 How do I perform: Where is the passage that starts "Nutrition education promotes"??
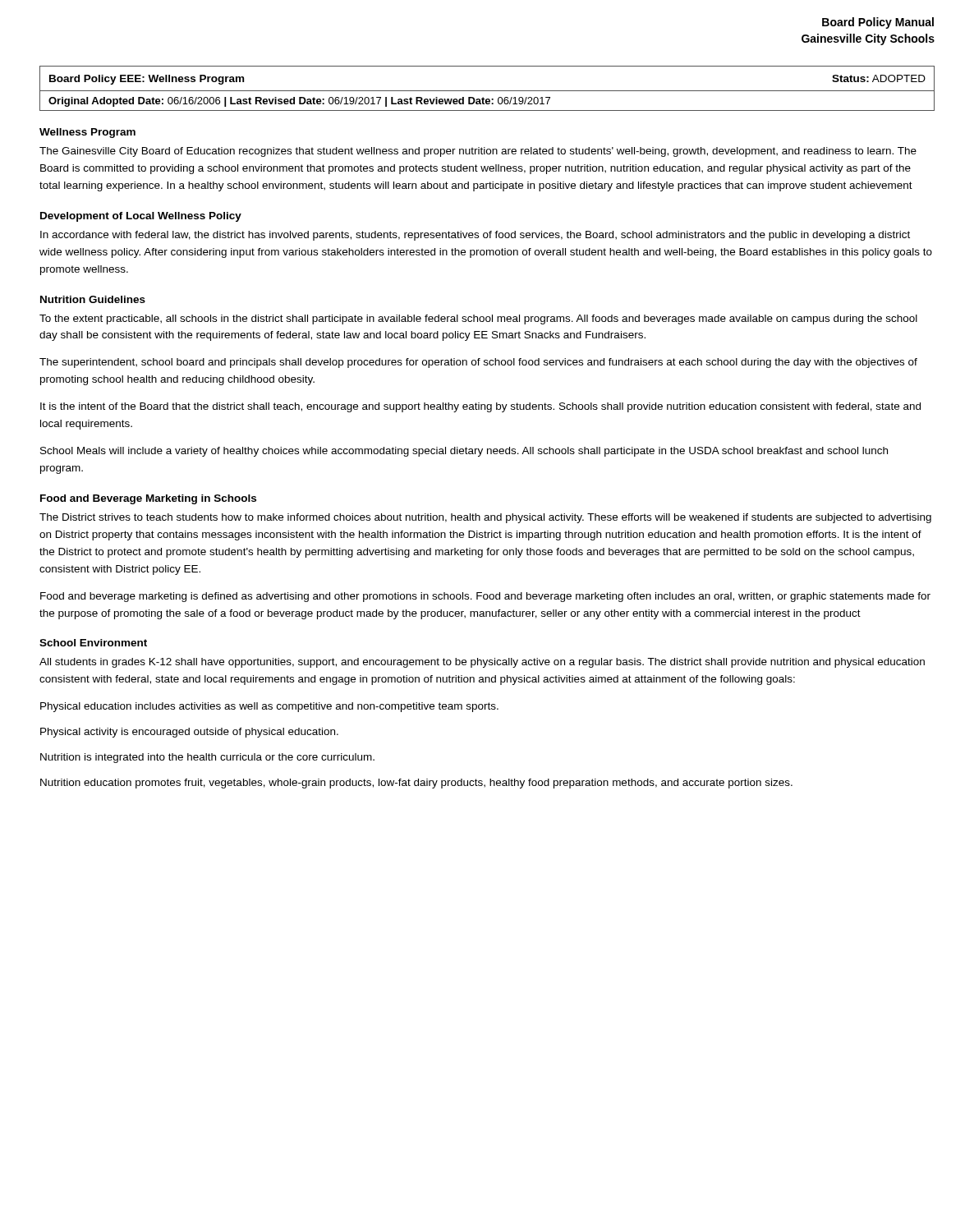(416, 782)
